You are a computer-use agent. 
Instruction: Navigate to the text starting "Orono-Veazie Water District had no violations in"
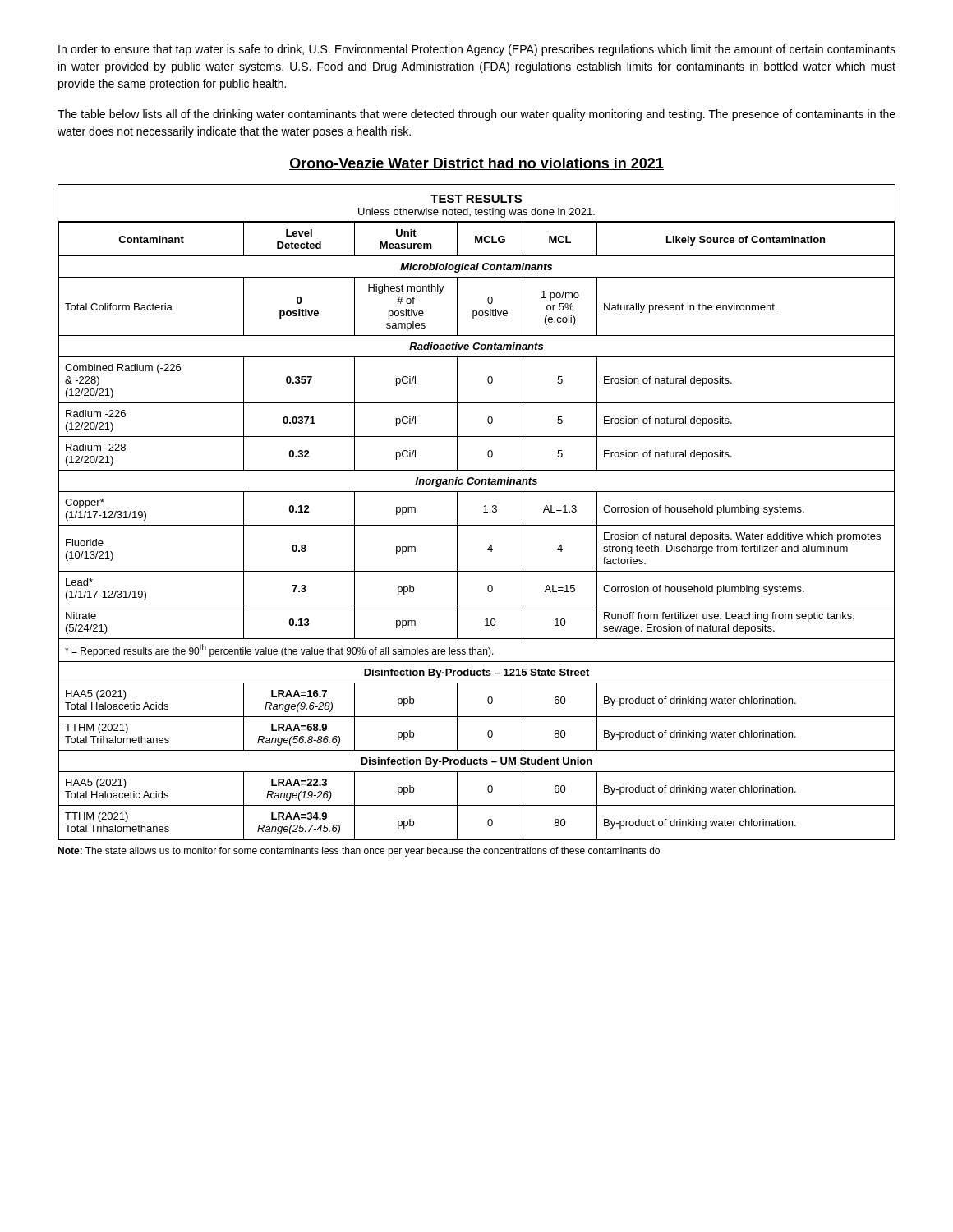coord(476,163)
